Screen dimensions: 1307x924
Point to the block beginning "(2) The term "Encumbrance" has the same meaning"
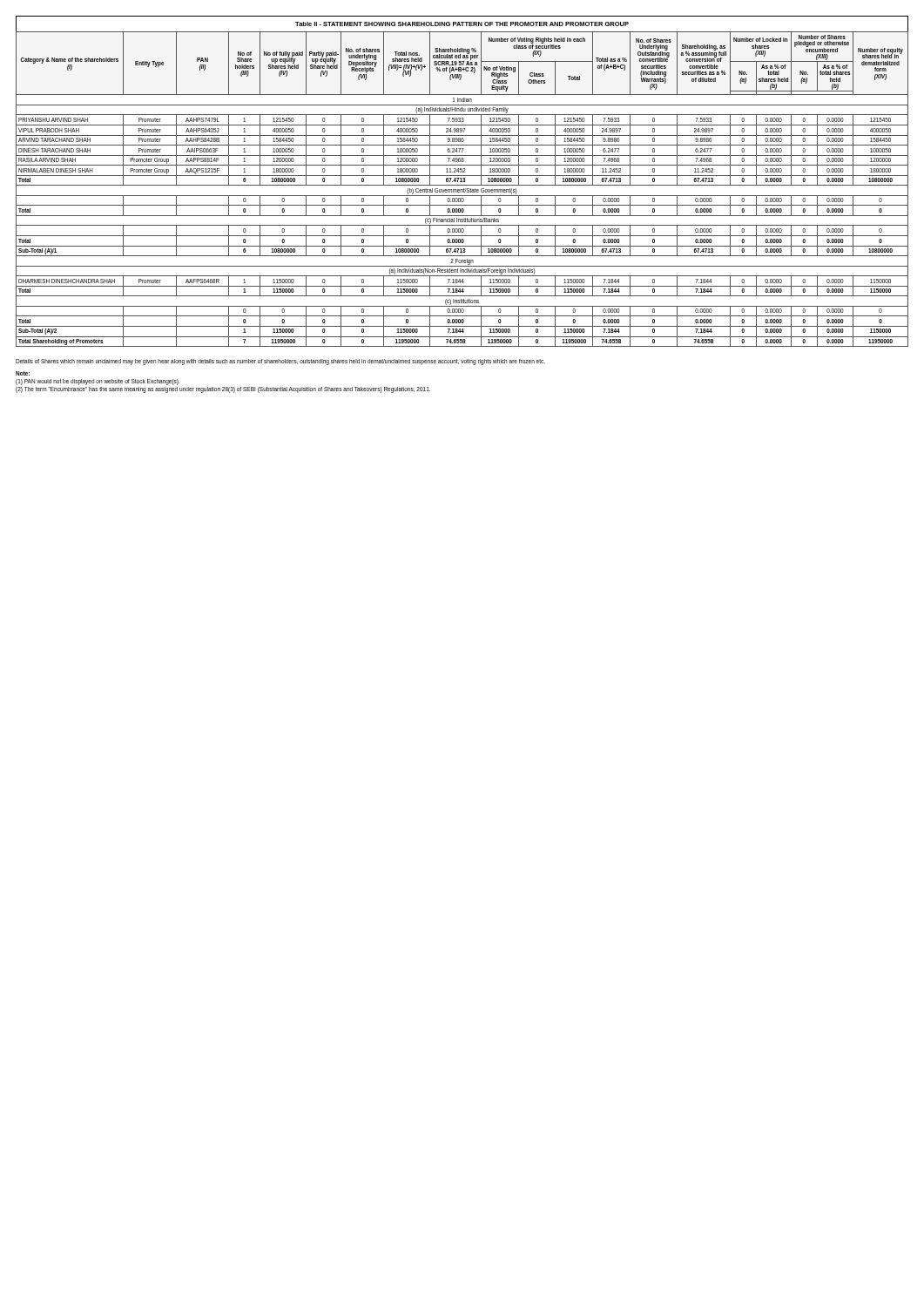click(x=223, y=389)
